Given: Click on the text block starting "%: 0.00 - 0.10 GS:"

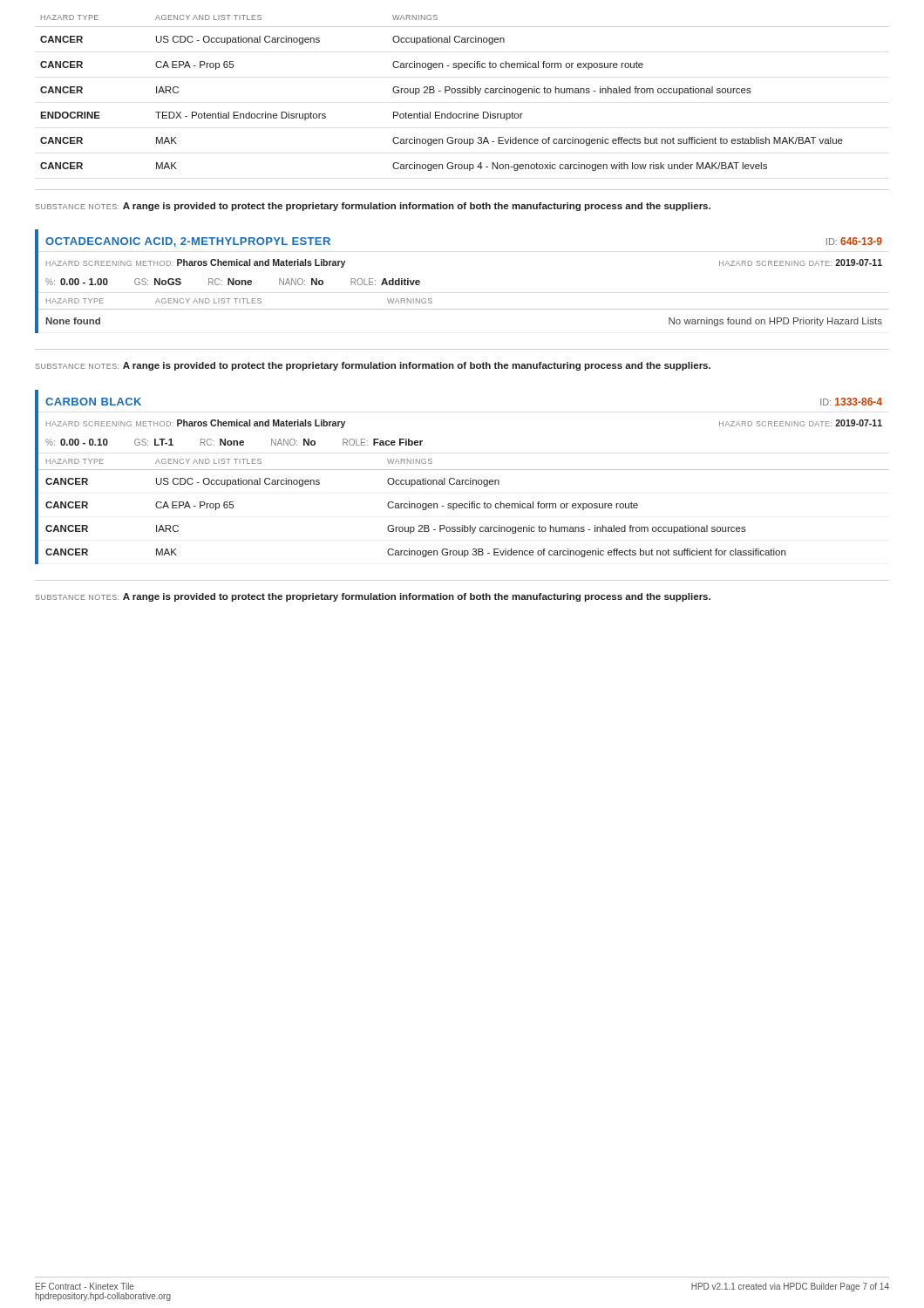Looking at the screenshot, I should 234,442.
